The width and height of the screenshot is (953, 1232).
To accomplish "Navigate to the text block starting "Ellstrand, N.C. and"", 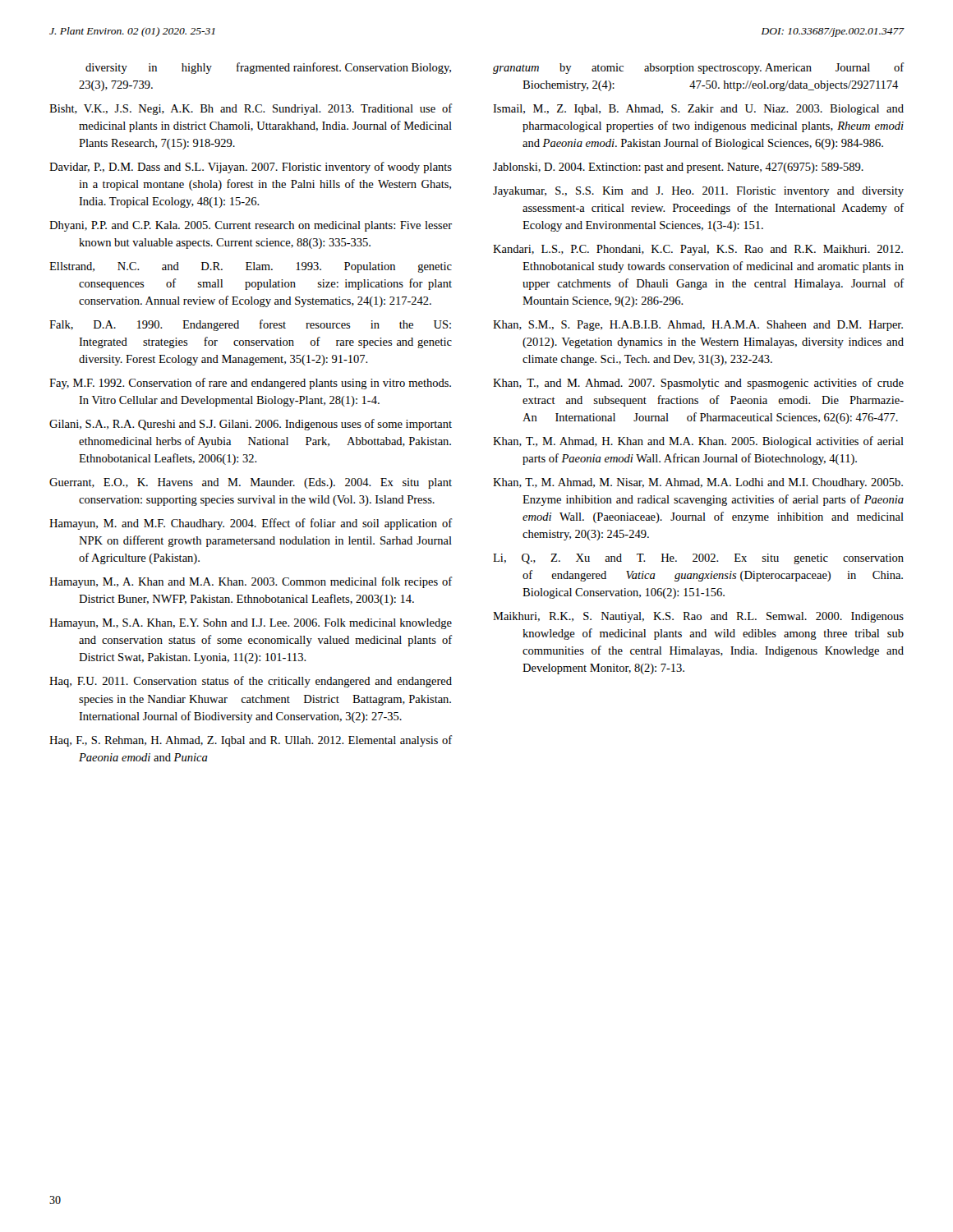I will pyautogui.click(x=251, y=284).
